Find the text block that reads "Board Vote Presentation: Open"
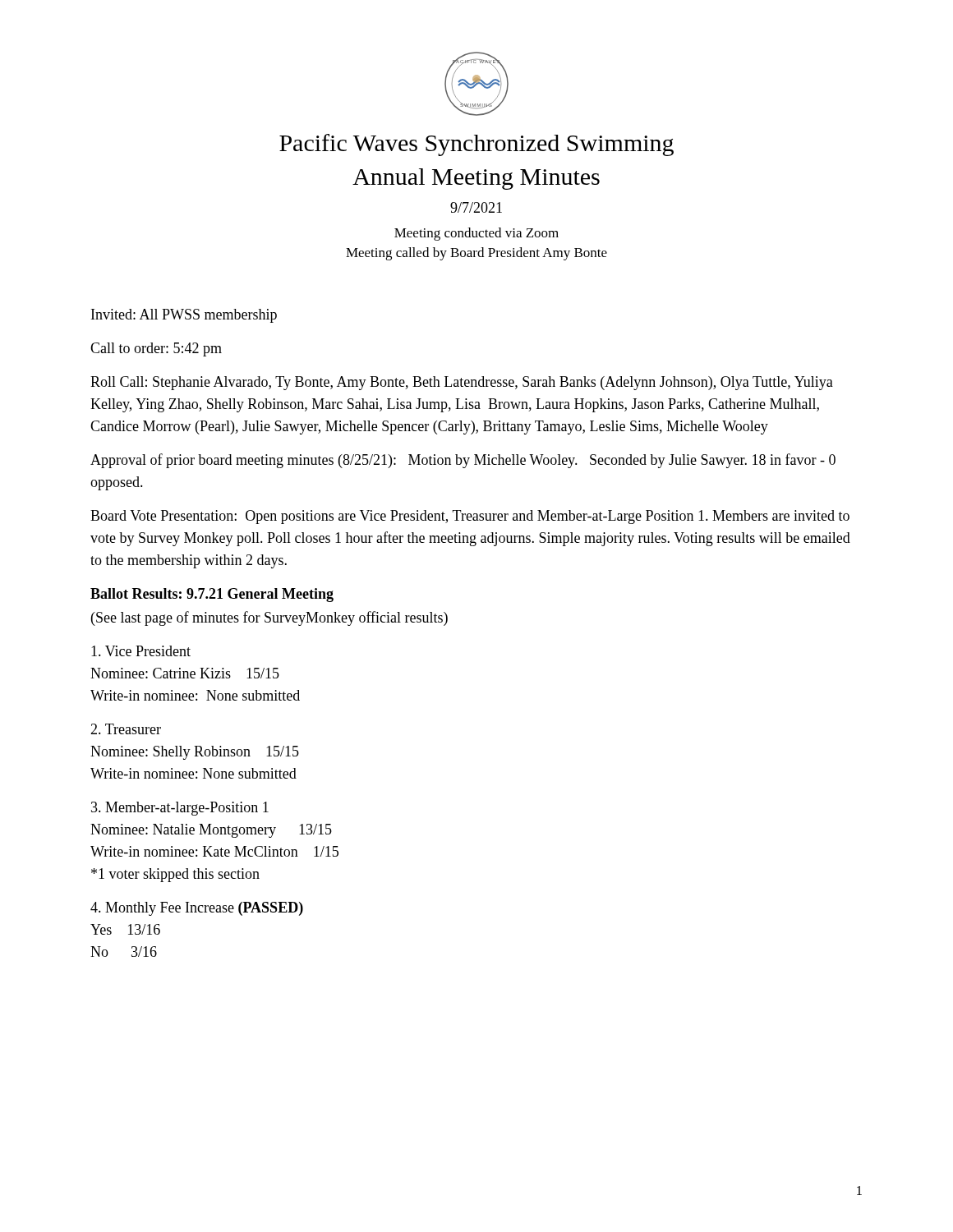The height and width of the screenshot is (1232, 953). point(470,538)
